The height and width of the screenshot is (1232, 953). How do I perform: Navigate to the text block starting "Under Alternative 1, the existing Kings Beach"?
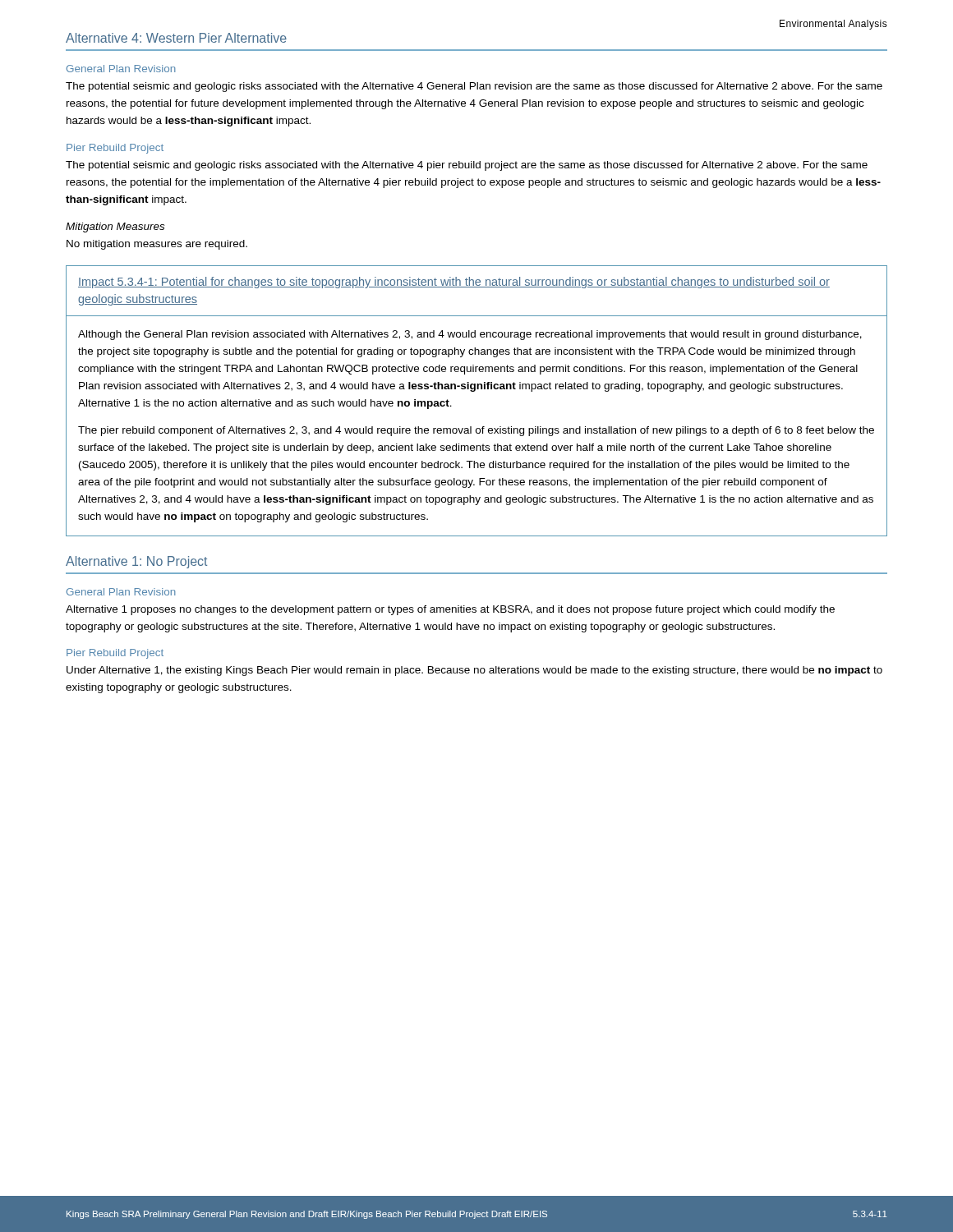474,679
